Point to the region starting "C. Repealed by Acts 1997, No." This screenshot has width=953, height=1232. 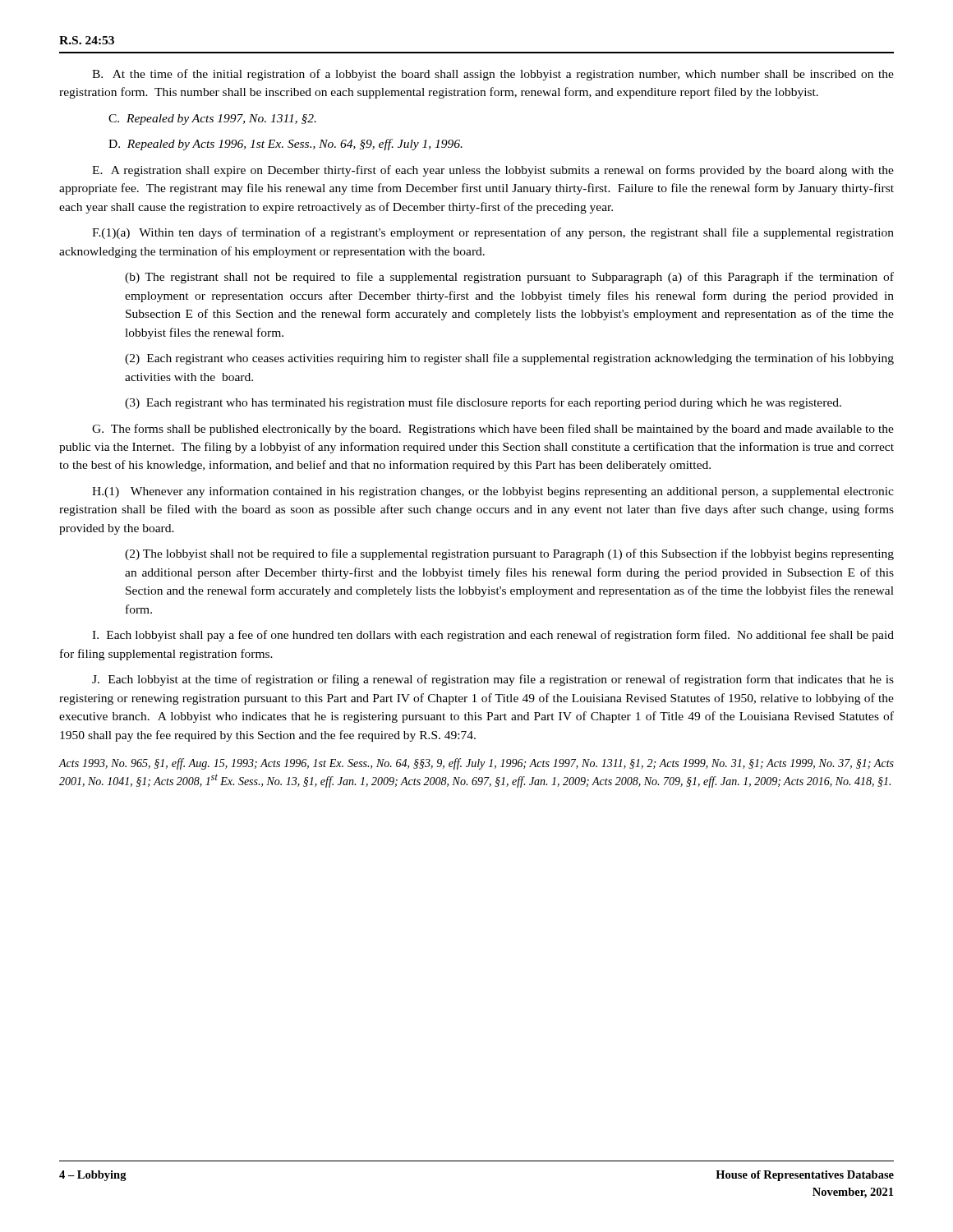(x=213, y=118)
